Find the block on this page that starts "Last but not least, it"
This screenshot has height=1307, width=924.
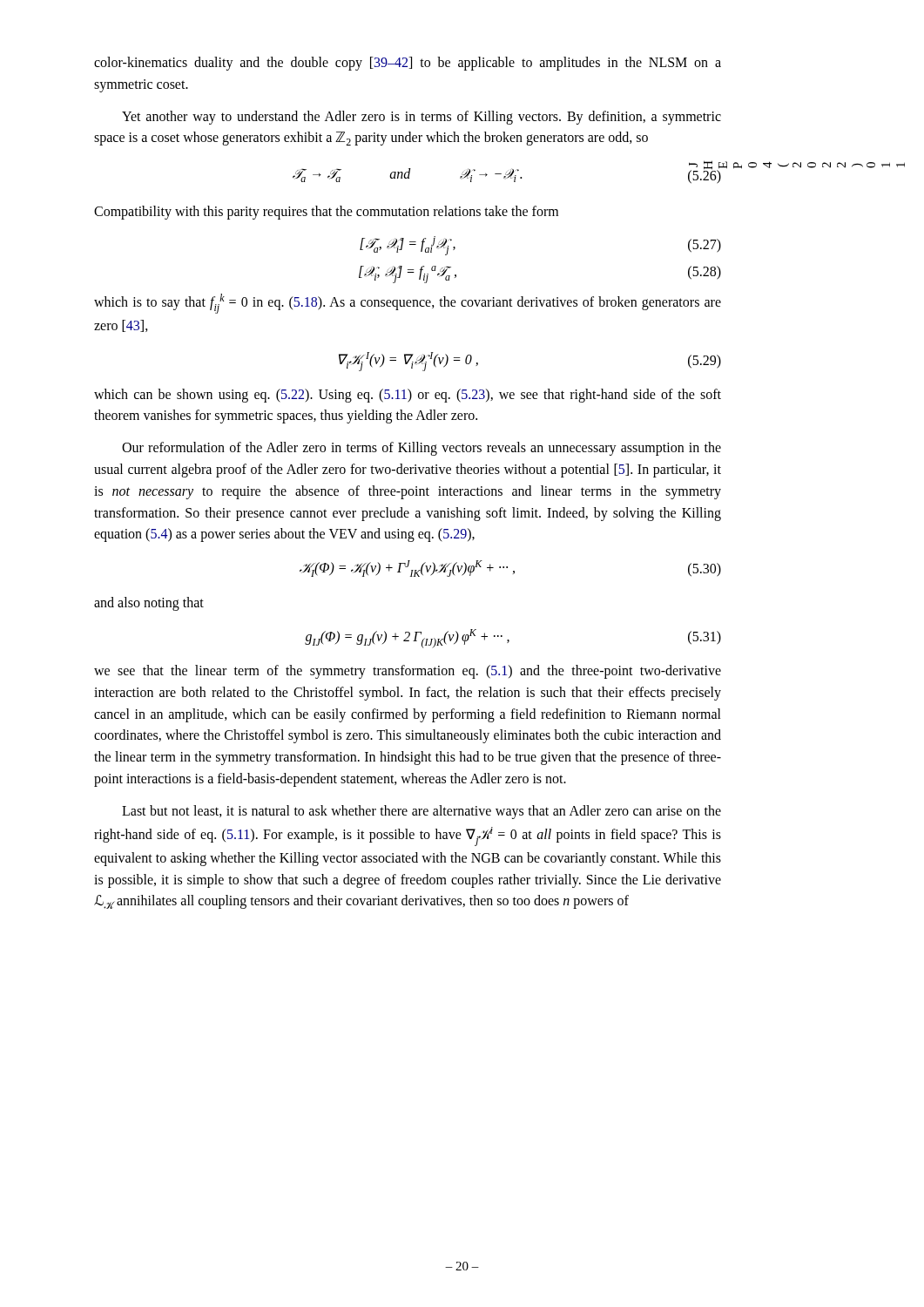pos(408,857)
